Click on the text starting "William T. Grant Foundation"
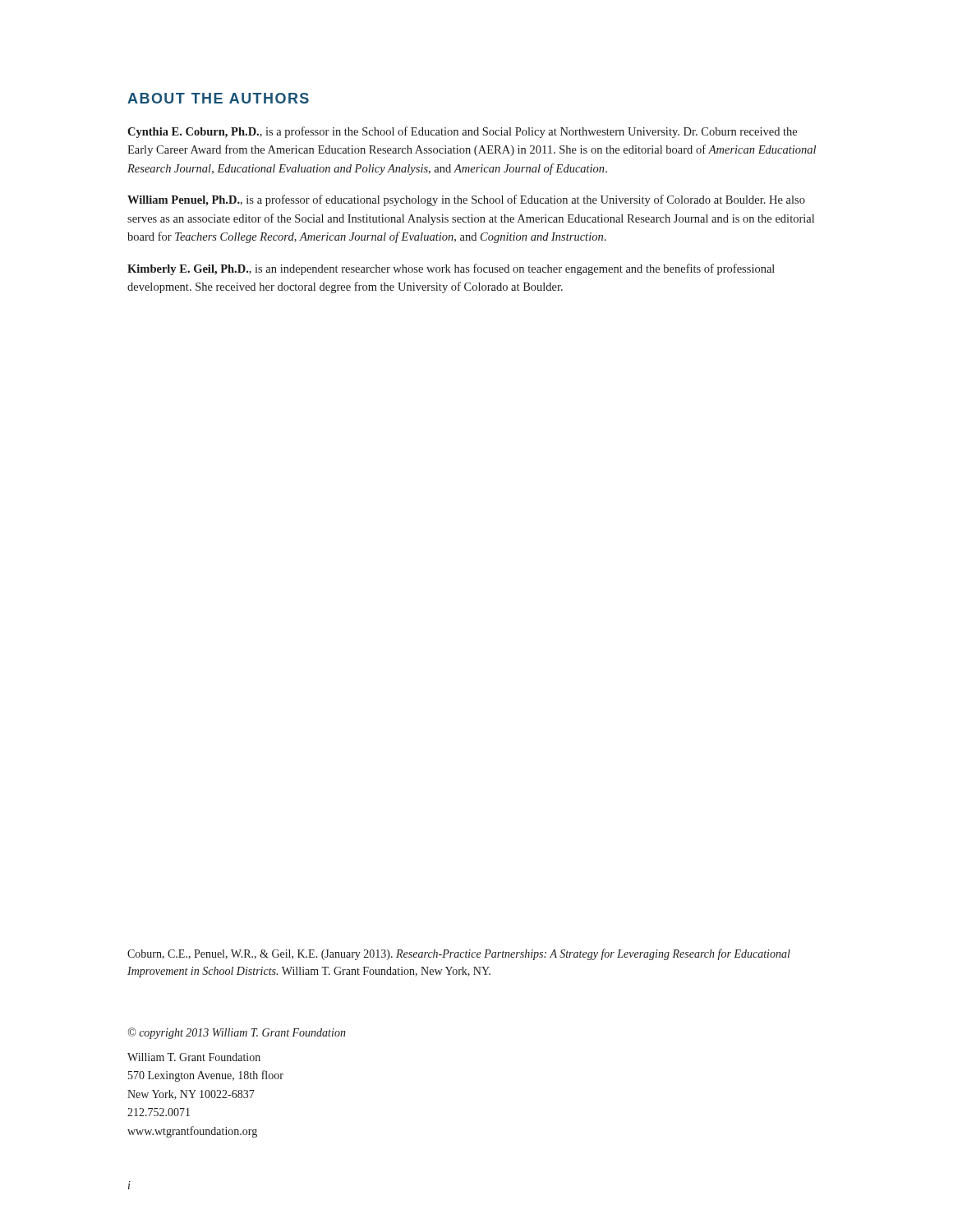The height and width of the screenshot is (1232, 953). pos(205,1094)
